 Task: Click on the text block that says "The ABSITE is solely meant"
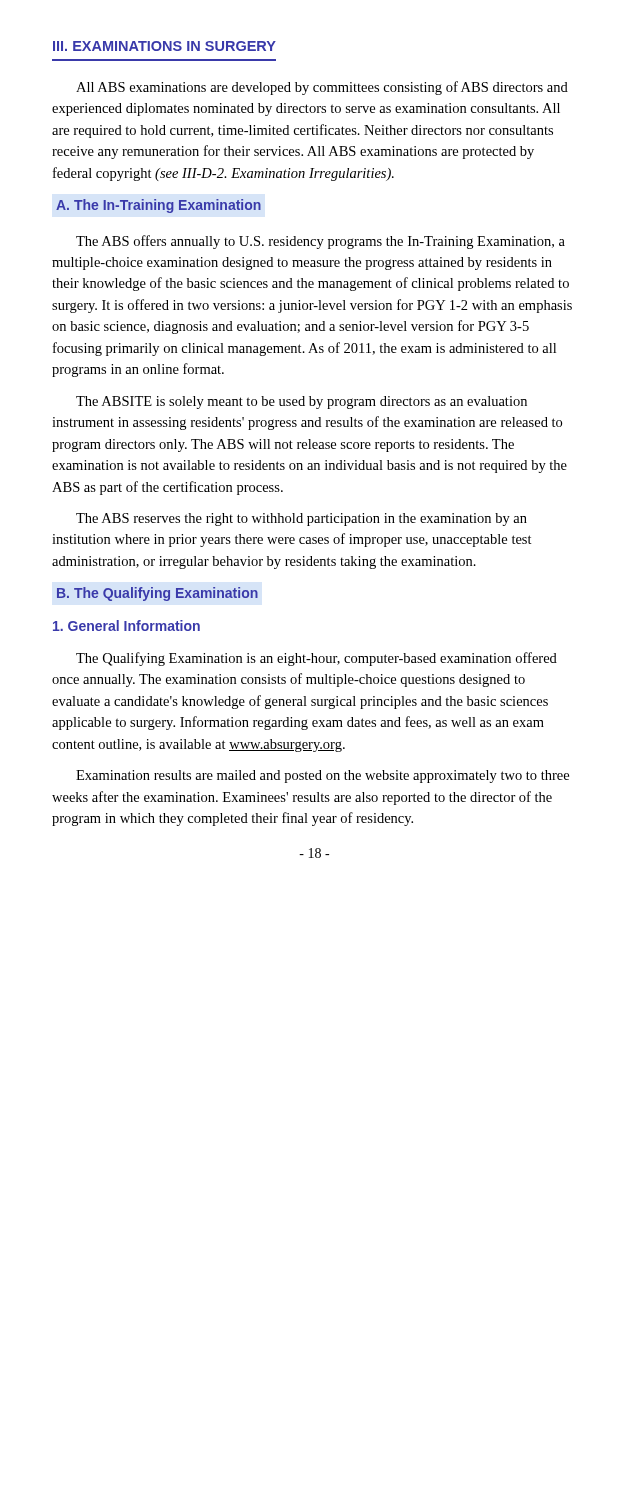click(310, 444)
